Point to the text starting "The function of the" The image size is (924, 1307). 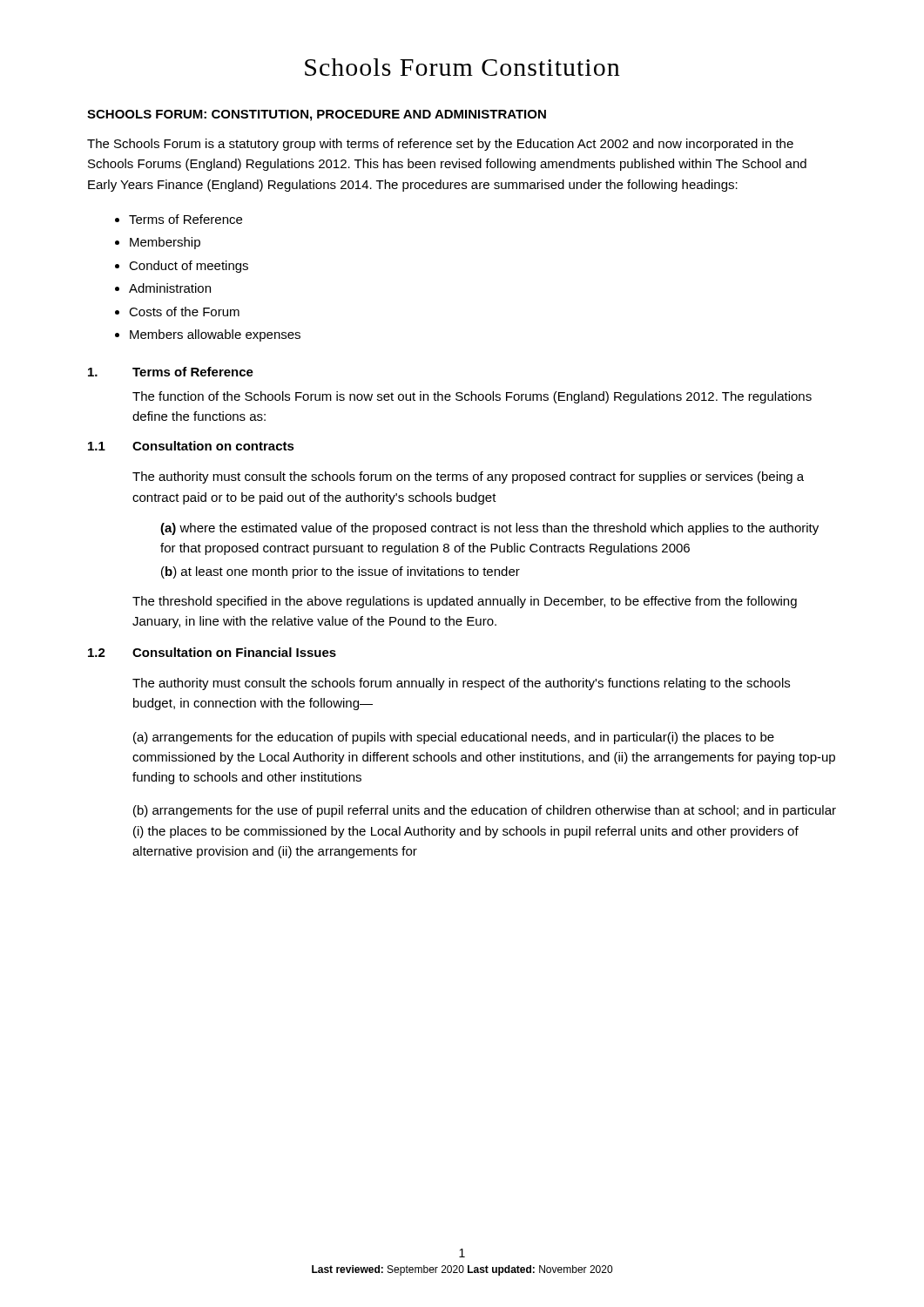click(x=472, y=406)
